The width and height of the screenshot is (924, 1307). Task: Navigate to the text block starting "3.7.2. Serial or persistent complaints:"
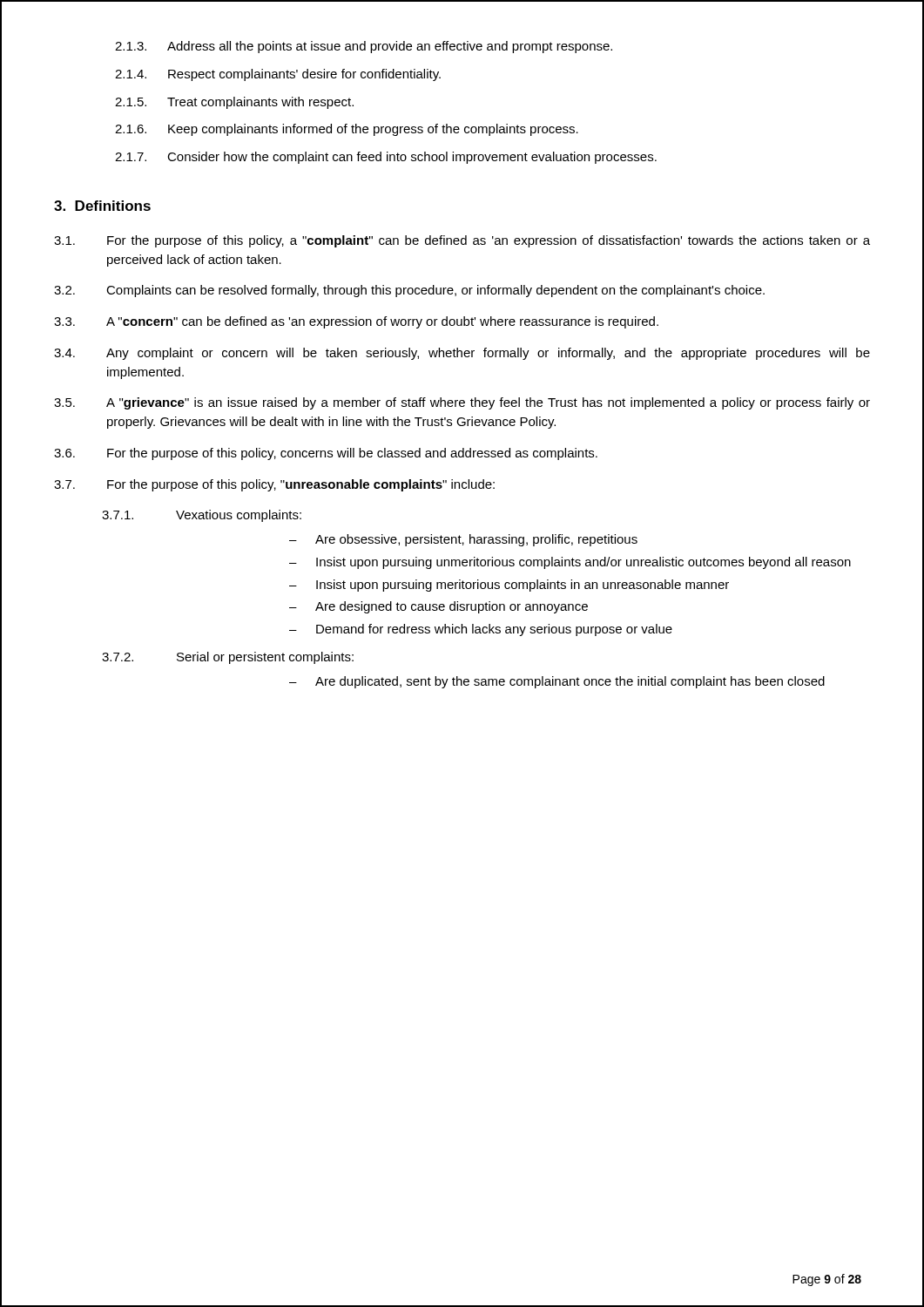coord(228,658)
